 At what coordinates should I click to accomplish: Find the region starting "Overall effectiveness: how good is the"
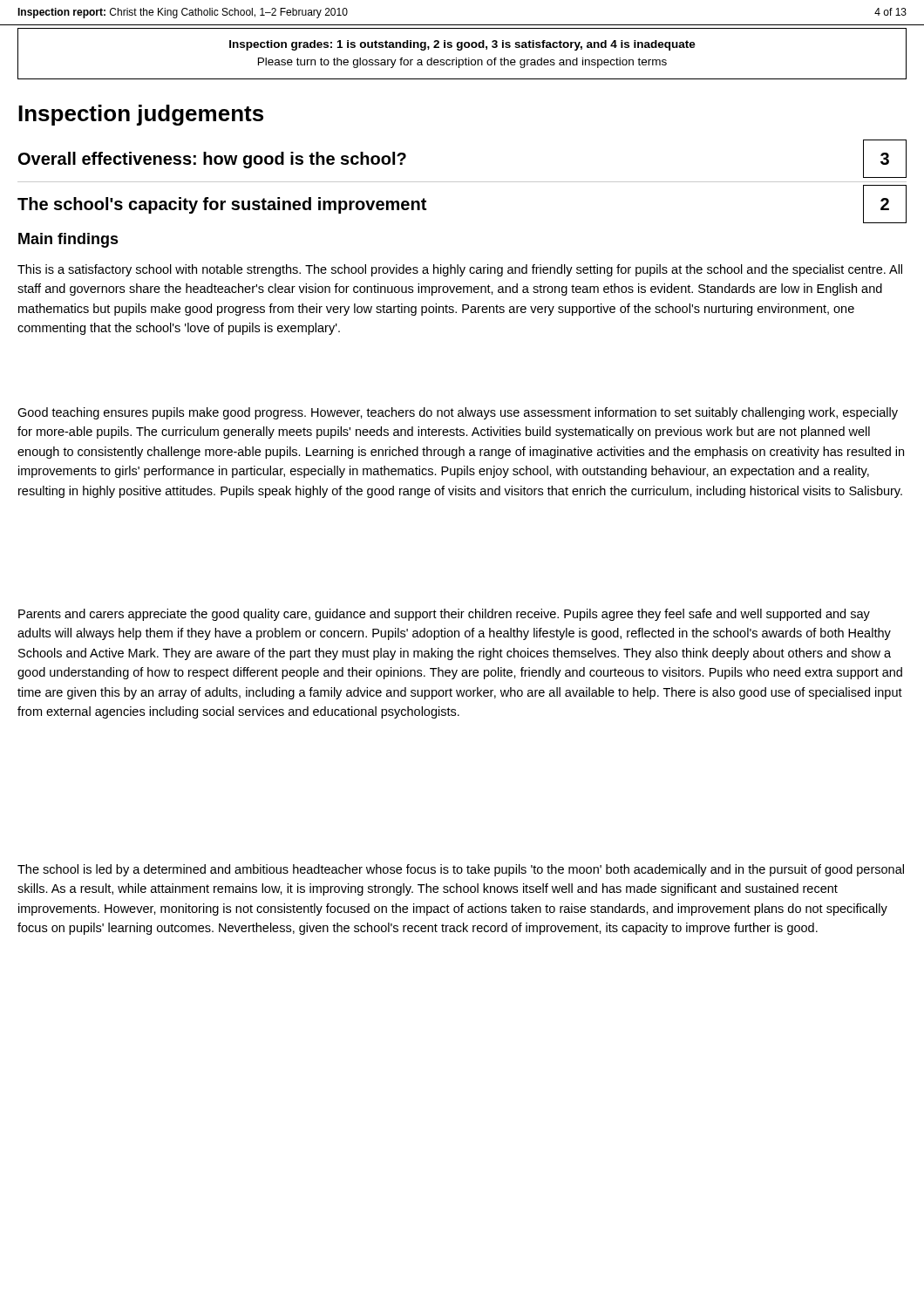[212, 158]
